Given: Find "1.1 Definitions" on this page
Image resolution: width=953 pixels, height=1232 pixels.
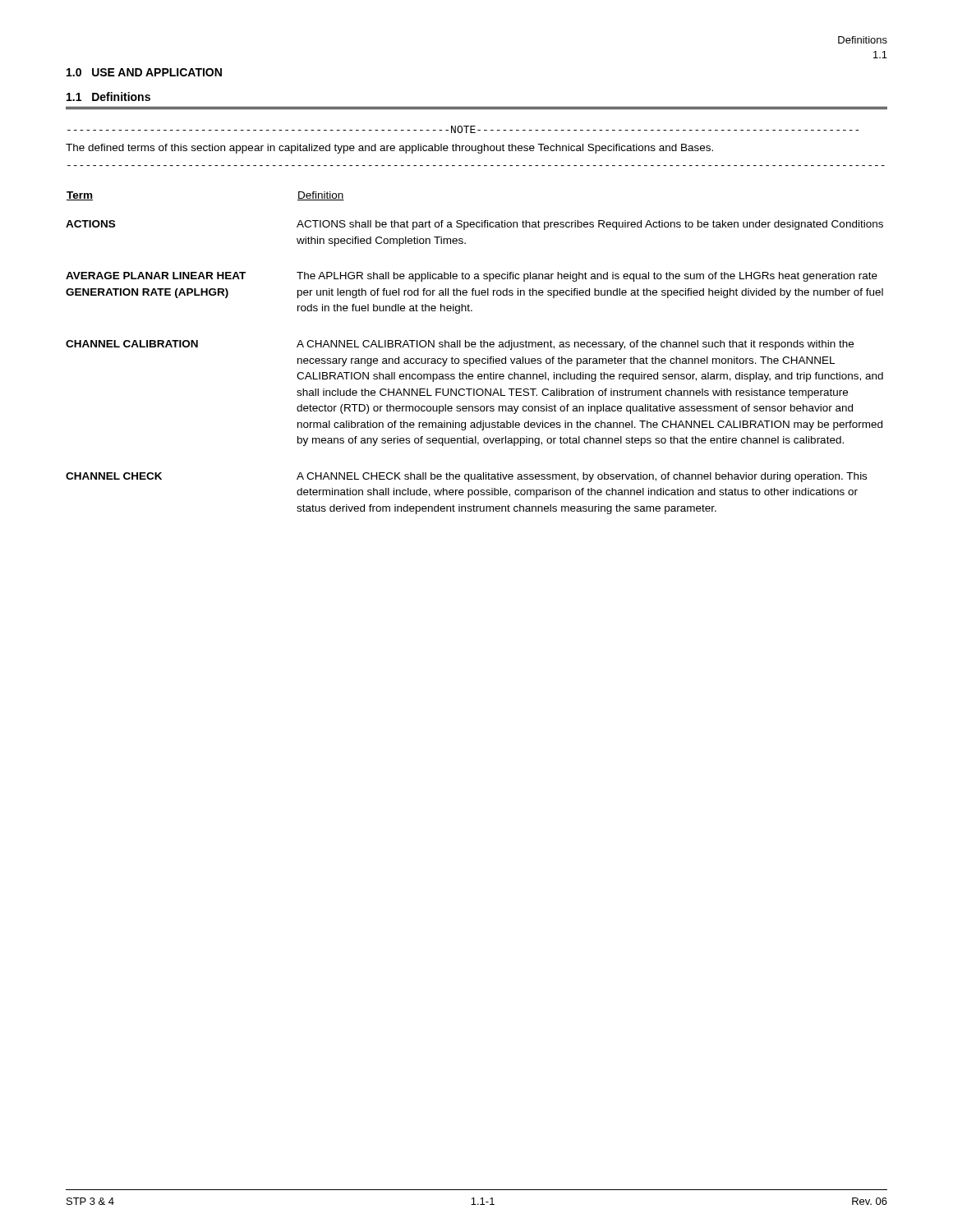Looking at the screenshot, I should click(108, 97).
